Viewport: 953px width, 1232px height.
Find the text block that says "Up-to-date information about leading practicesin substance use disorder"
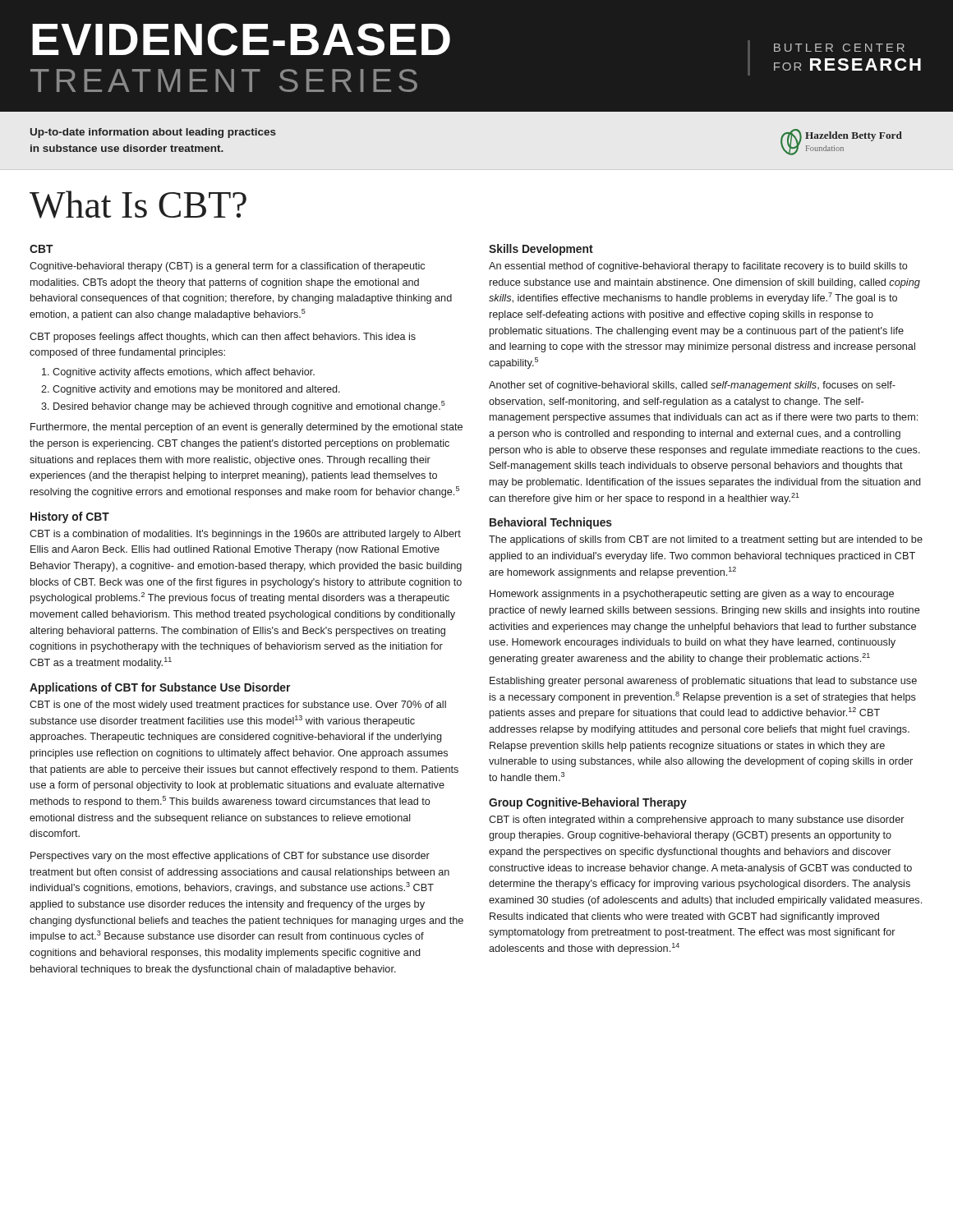click(141, 147)
